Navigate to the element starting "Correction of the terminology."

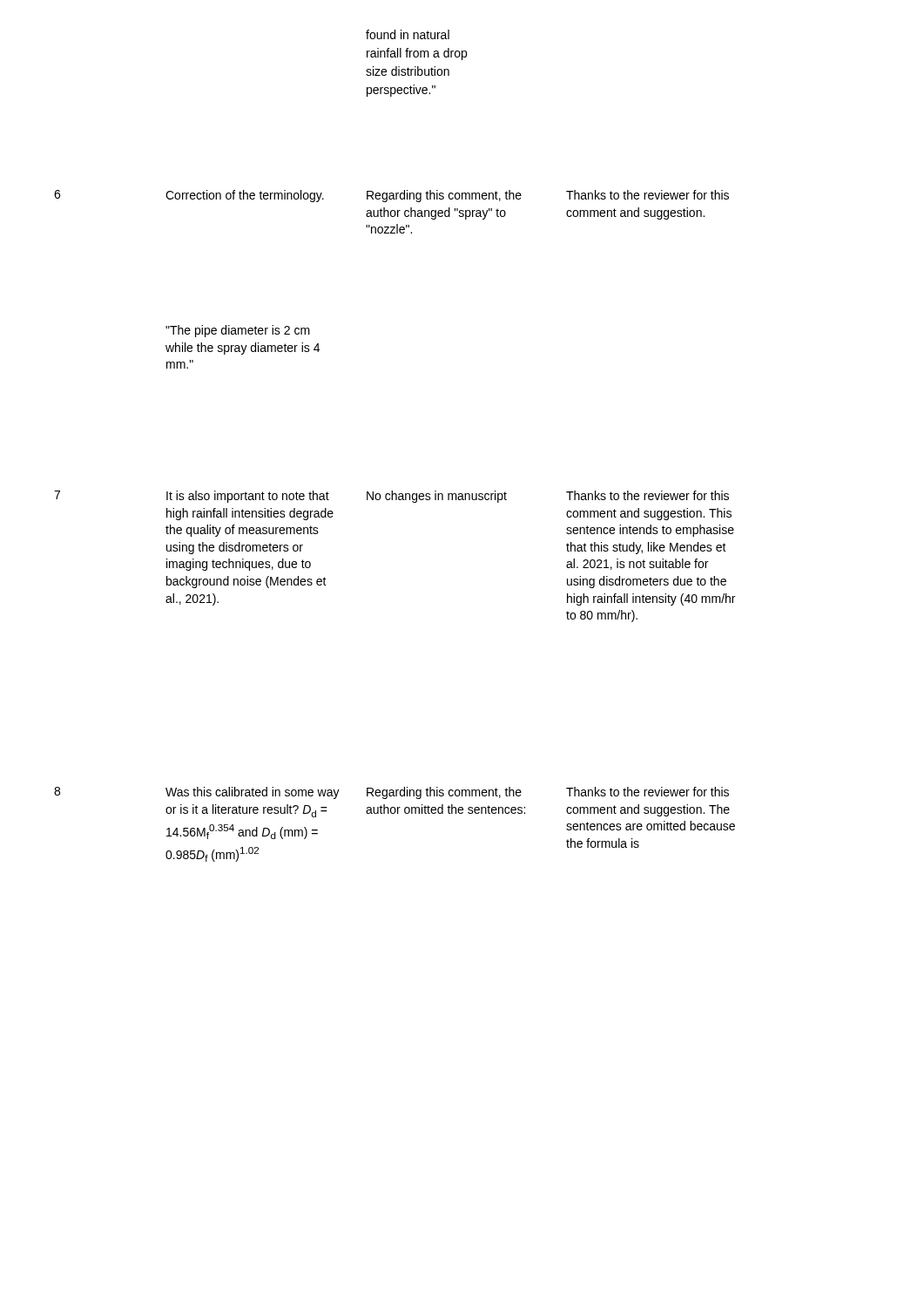pyautogui.click(x=245, y=195)
